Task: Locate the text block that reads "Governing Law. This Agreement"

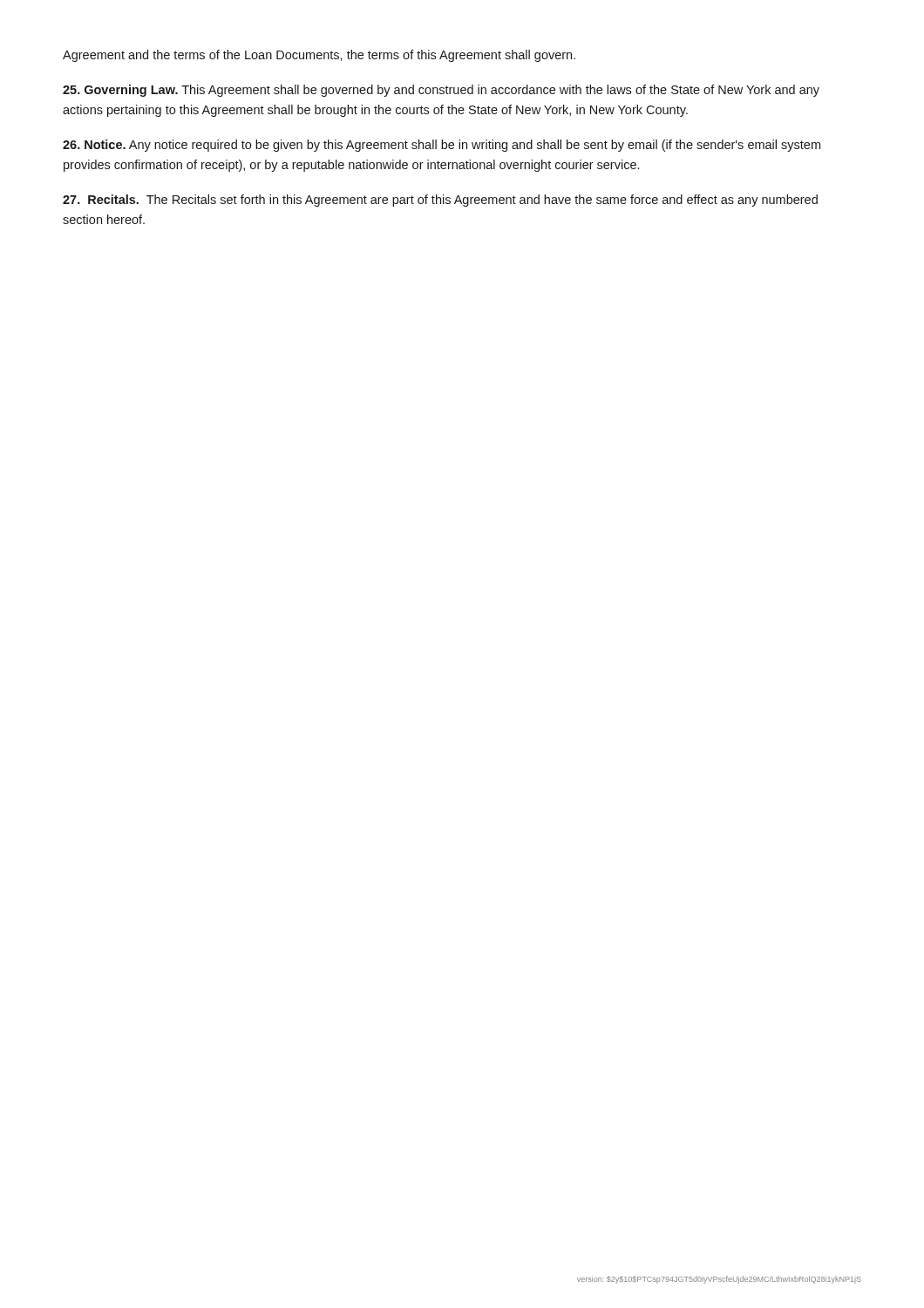Action: [441, 100]
